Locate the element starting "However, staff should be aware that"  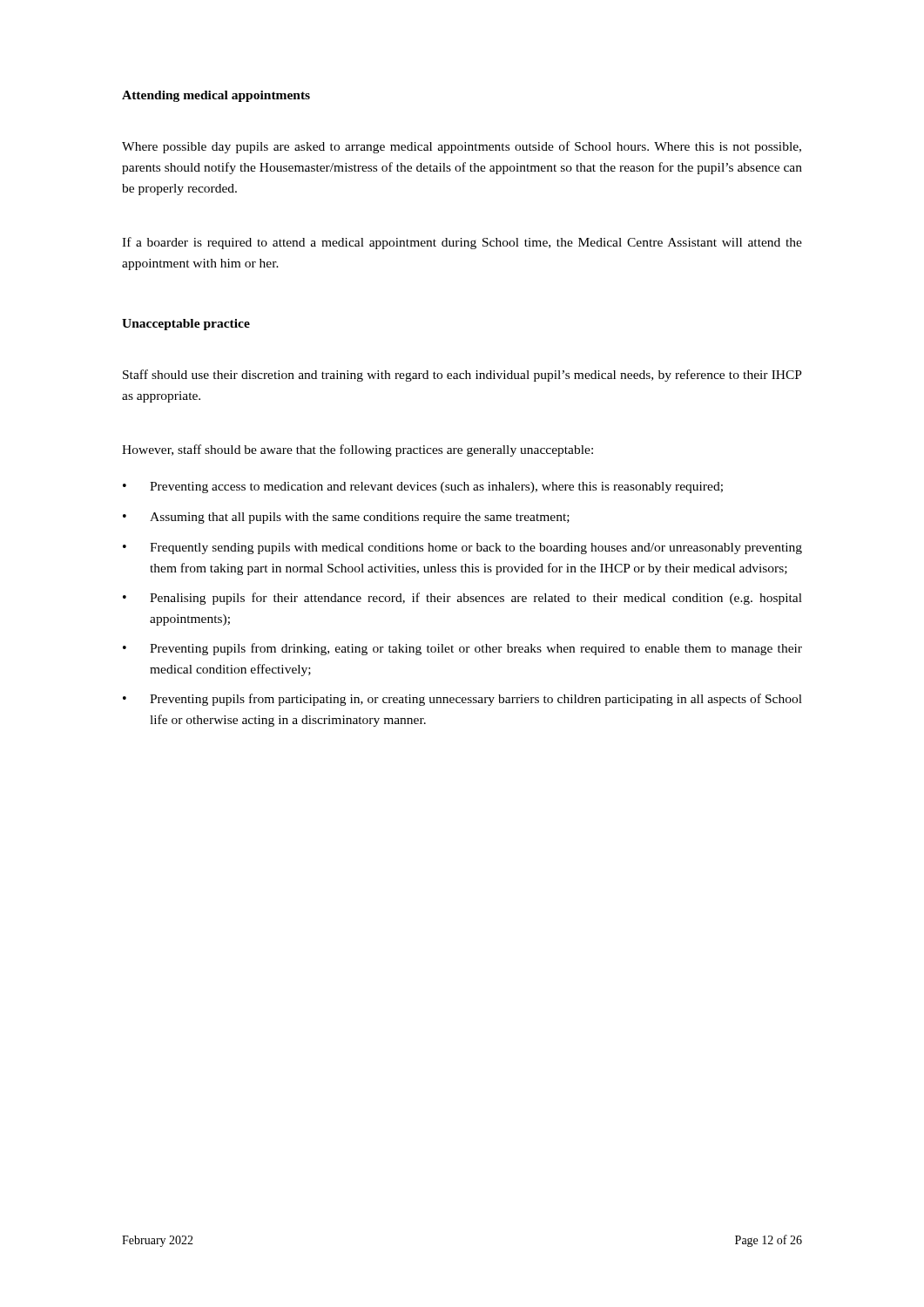tap(358, 449)
